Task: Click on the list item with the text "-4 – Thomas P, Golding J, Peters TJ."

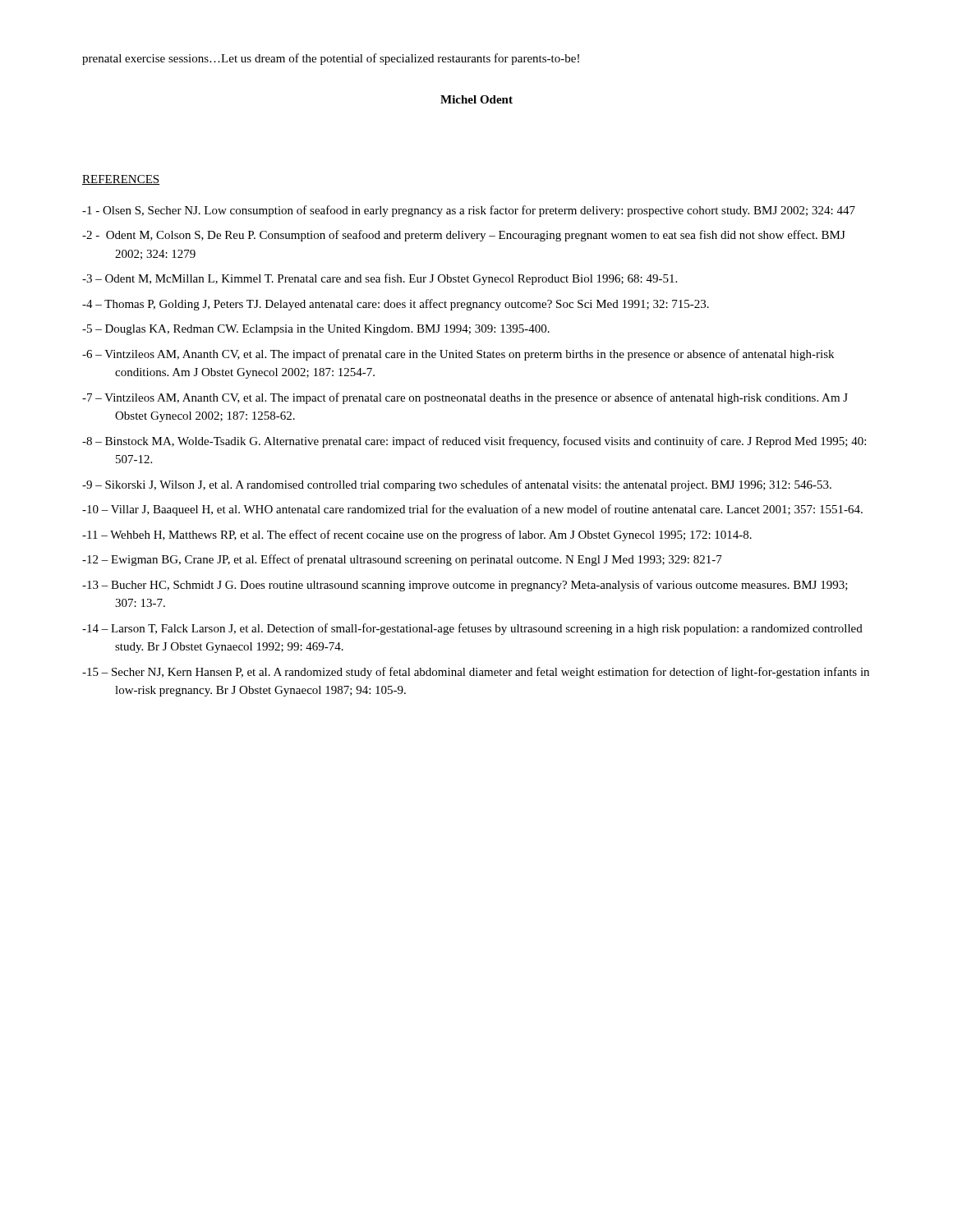Action: tap(396, 304)
